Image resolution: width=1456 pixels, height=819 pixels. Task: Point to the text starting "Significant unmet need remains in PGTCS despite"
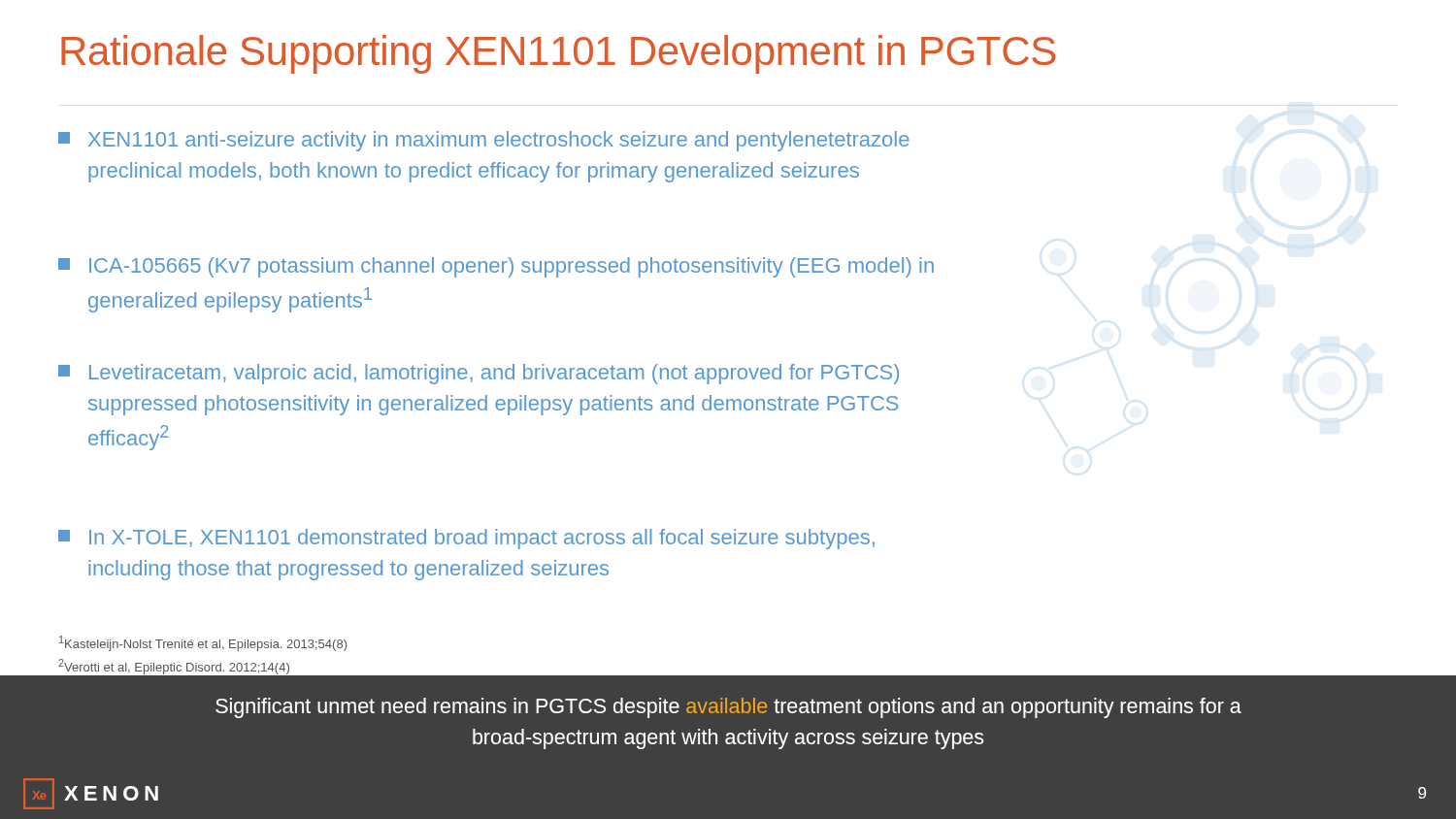(x=728, y=722)
